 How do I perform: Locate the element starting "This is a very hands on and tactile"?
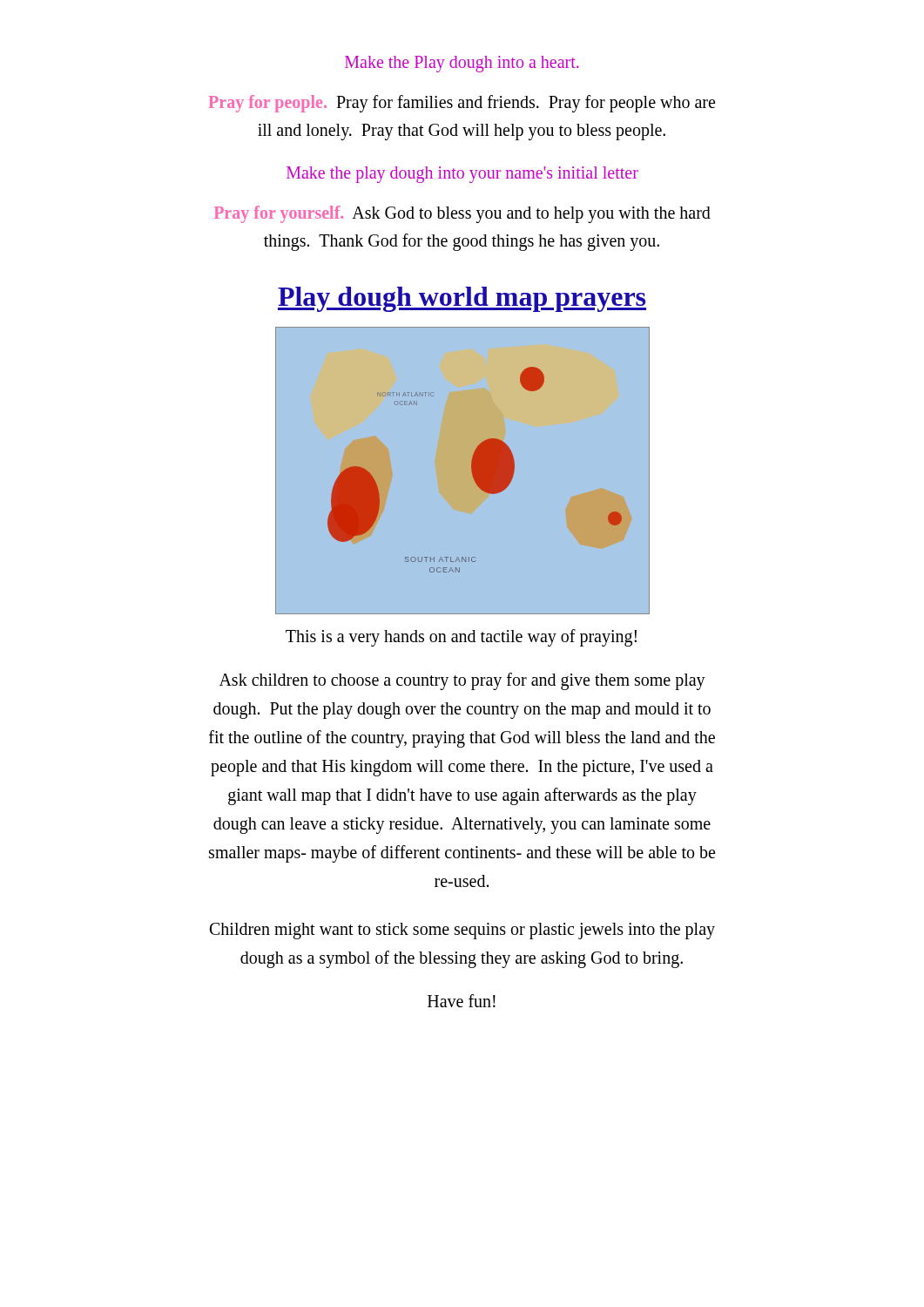tap(462, 636)
